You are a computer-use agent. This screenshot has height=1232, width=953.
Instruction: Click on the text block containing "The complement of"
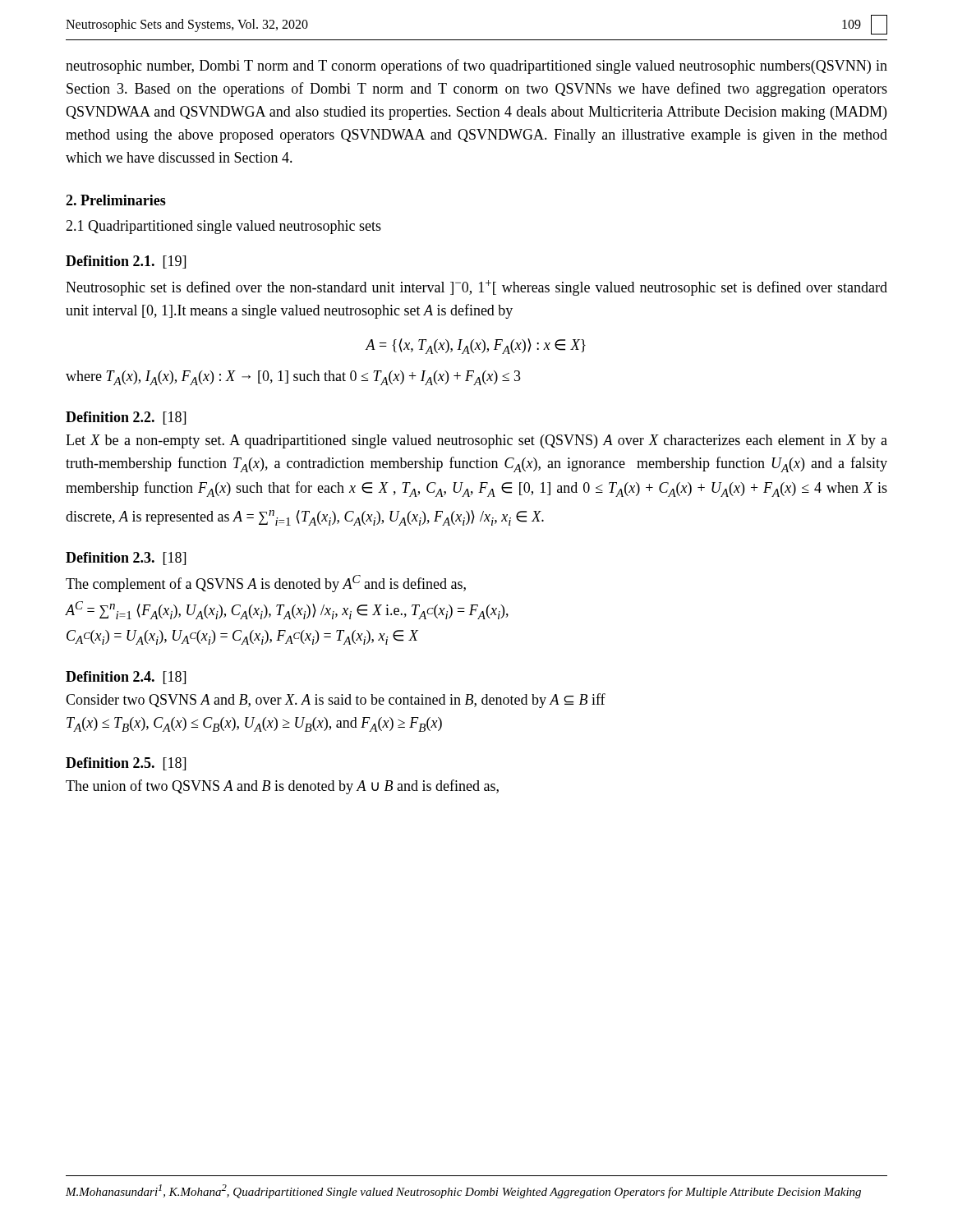tap(287, 610)
